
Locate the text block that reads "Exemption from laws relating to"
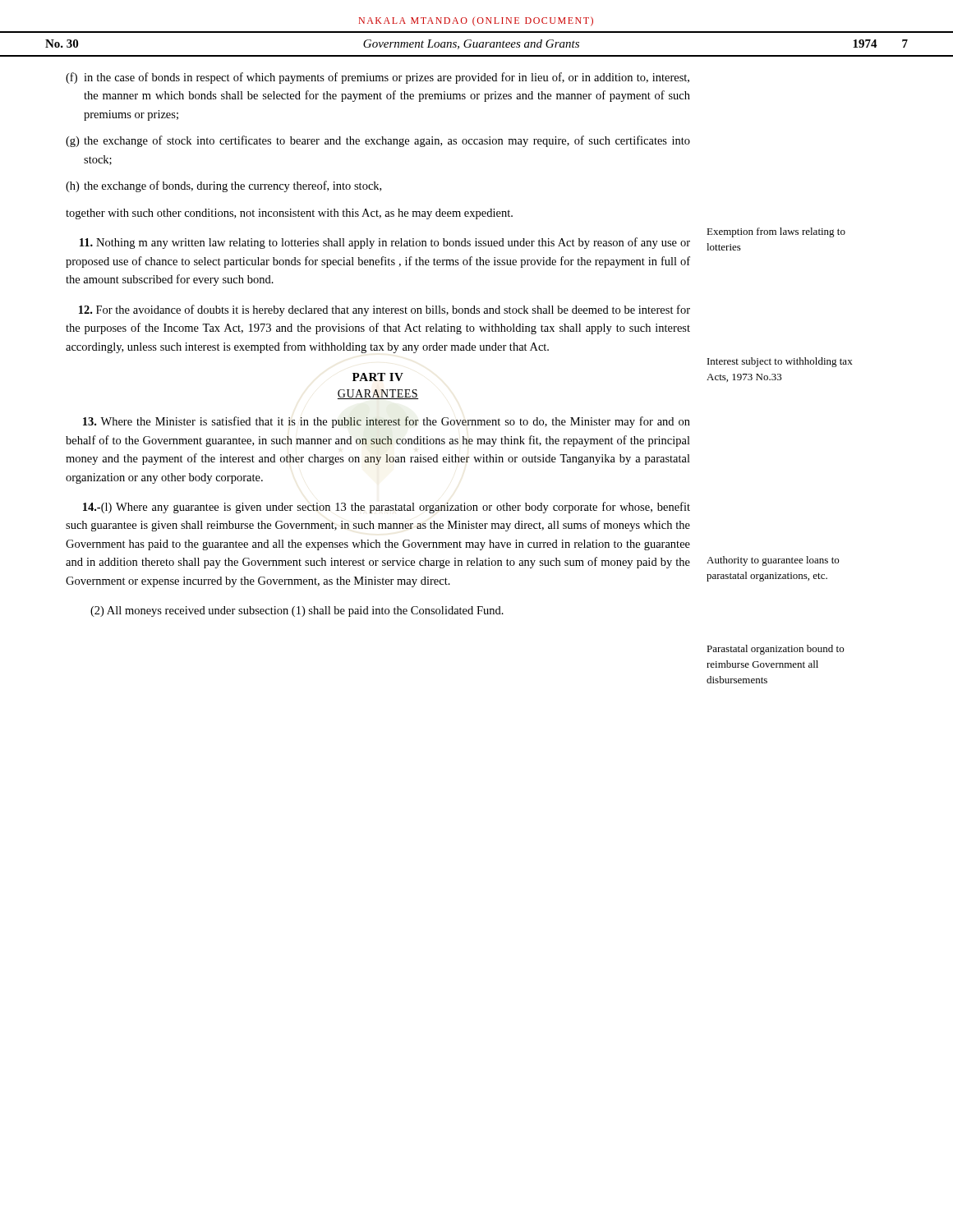[x=776, y=239]
